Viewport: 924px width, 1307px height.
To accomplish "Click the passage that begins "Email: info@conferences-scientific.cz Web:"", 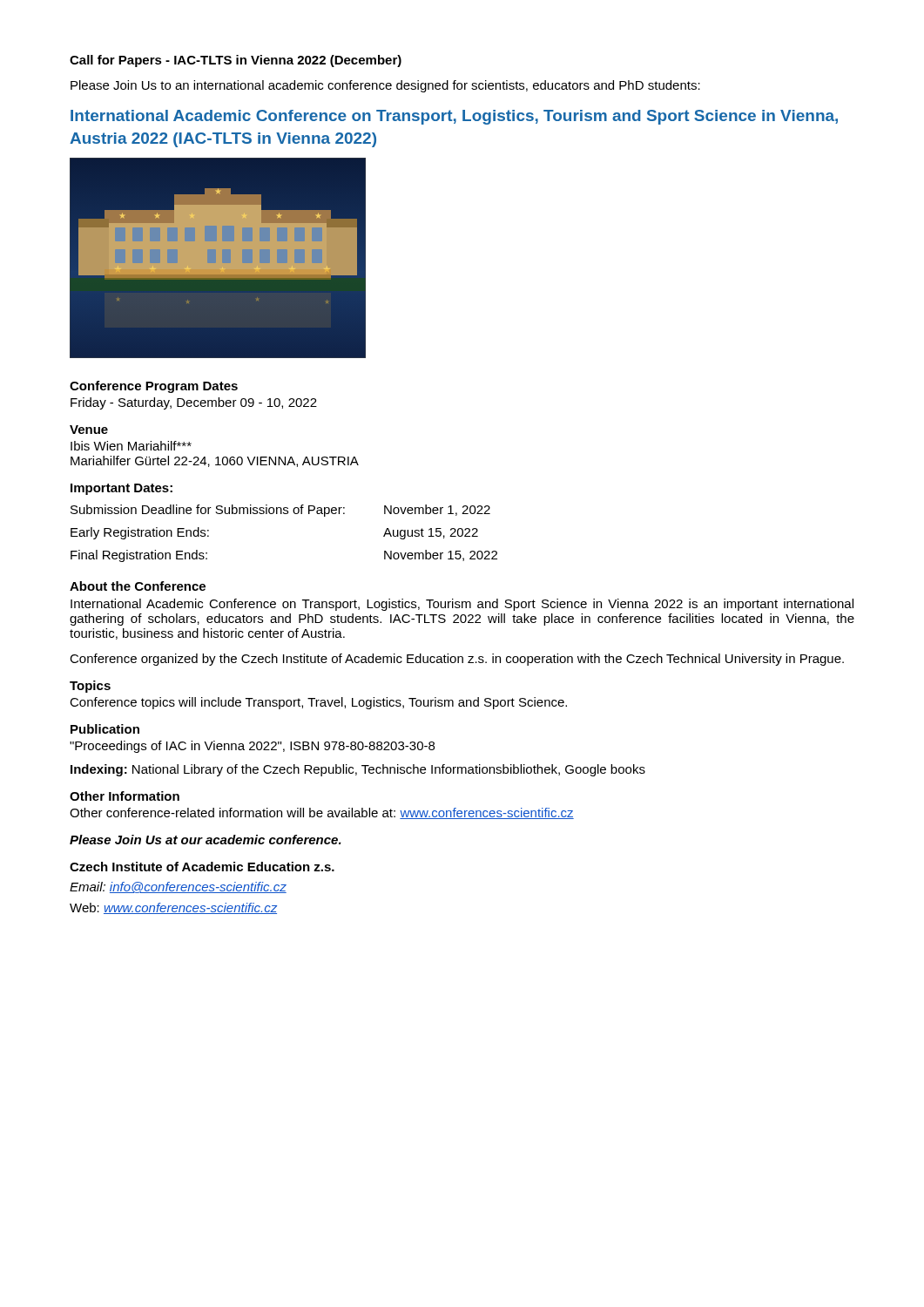I will 178,897.
